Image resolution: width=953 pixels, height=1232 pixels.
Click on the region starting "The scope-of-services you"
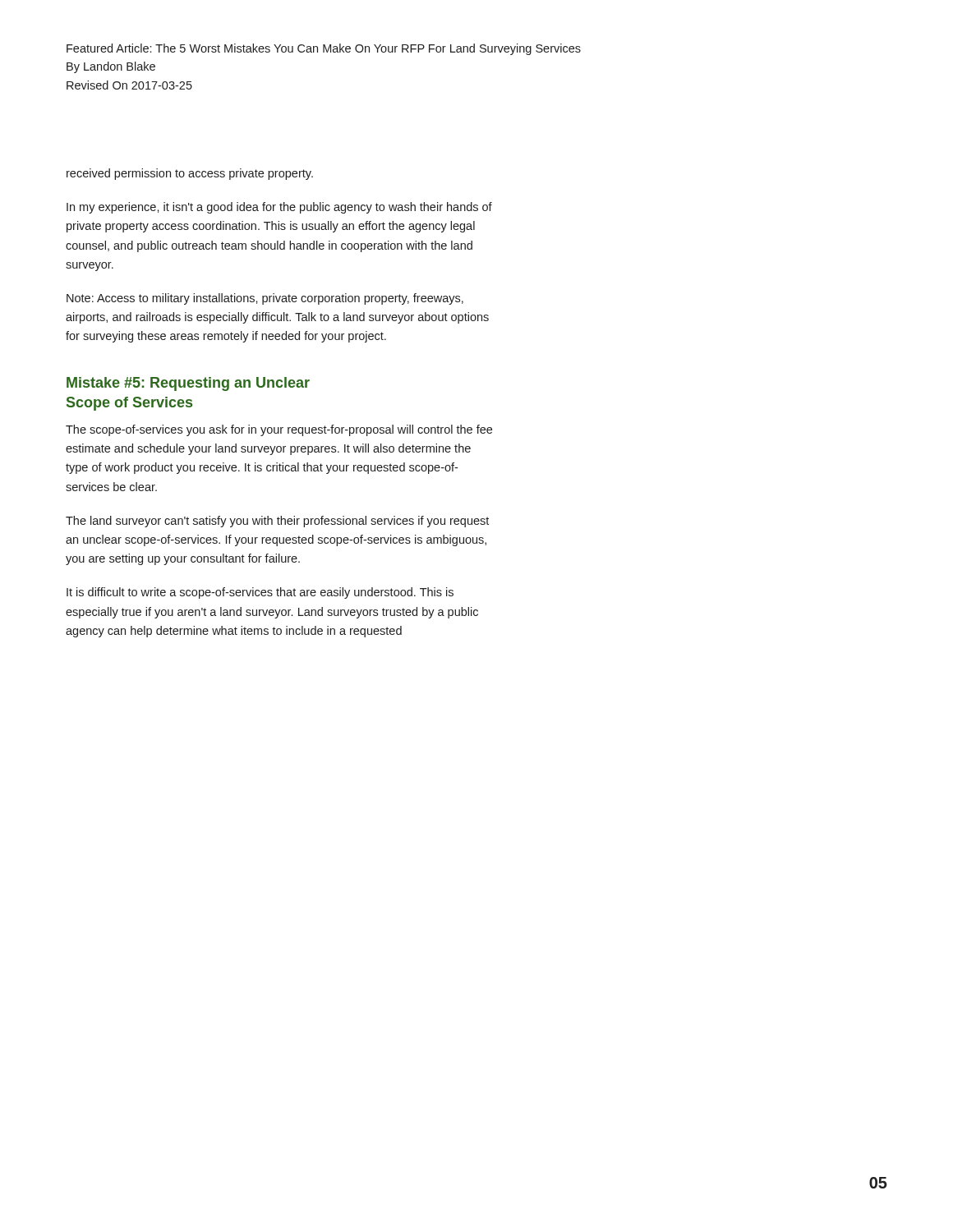[x=279, y=458]
